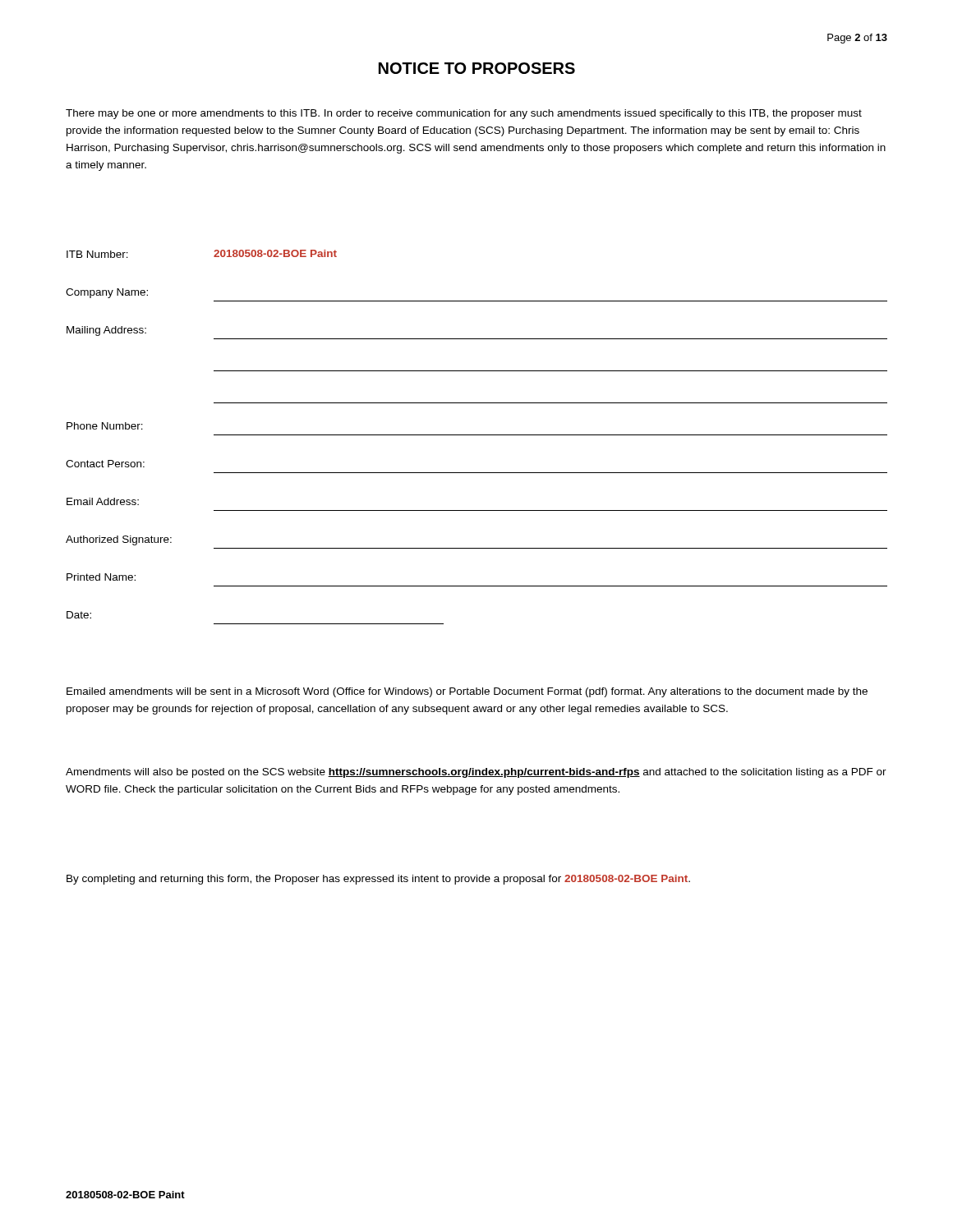Locate the region starting "By completing and returning this form,"
Viewport: 953px width, 1232px height.
coord(378,878)
